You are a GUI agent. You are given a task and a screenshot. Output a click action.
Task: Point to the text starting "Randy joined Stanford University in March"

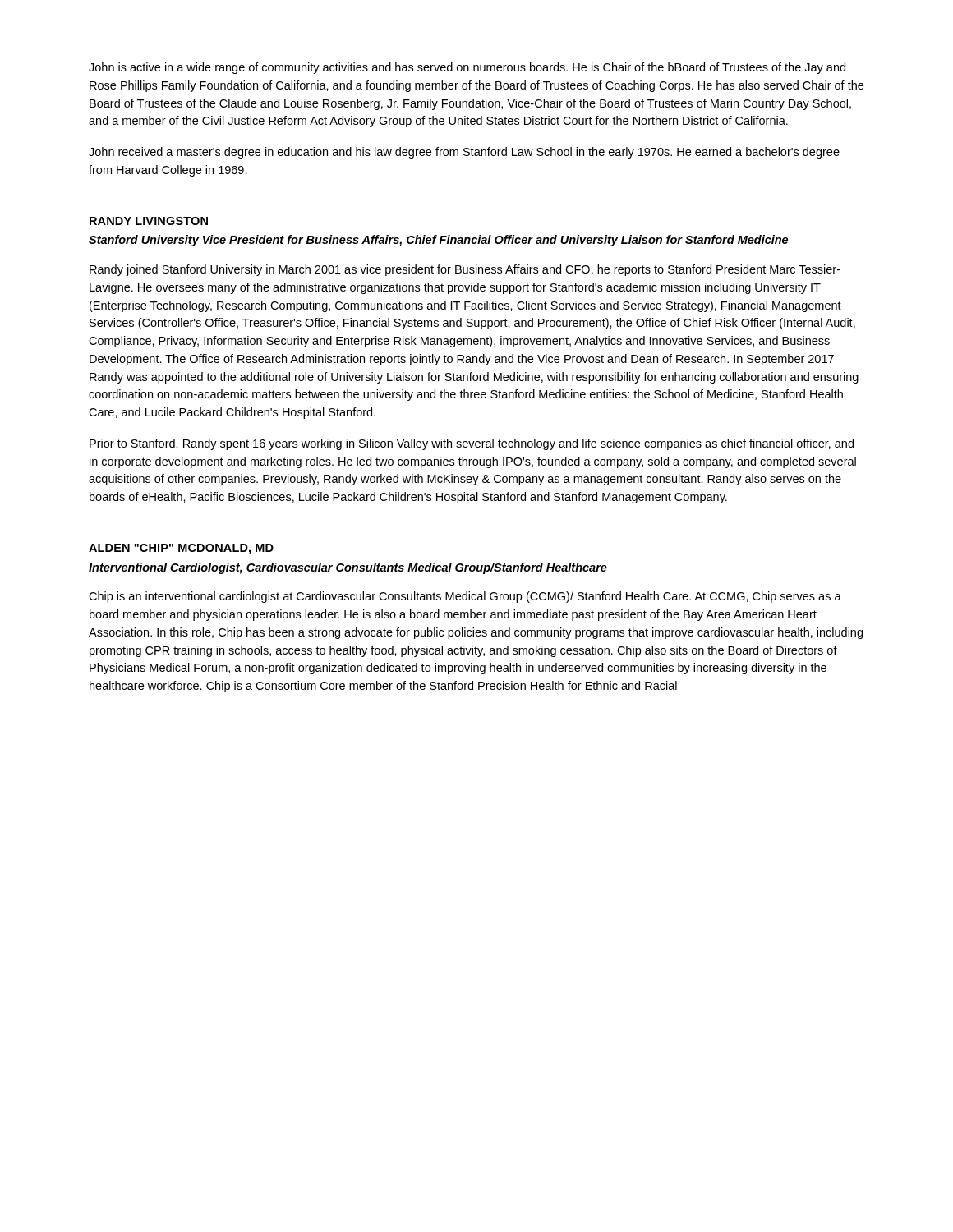[476, 342]
